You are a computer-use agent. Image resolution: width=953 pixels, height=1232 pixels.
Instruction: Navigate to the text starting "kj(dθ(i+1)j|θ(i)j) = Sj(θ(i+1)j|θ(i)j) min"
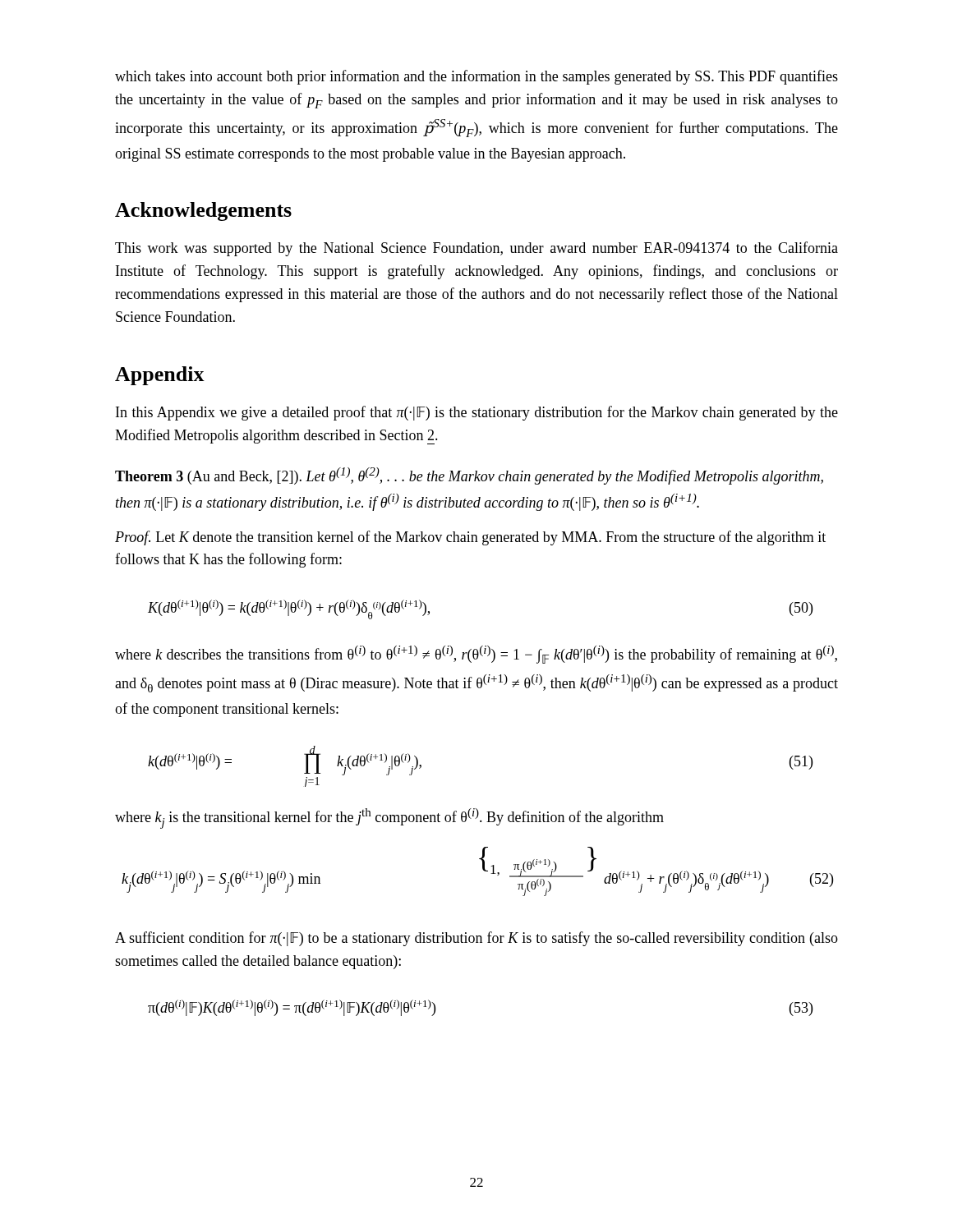point(476,879)
